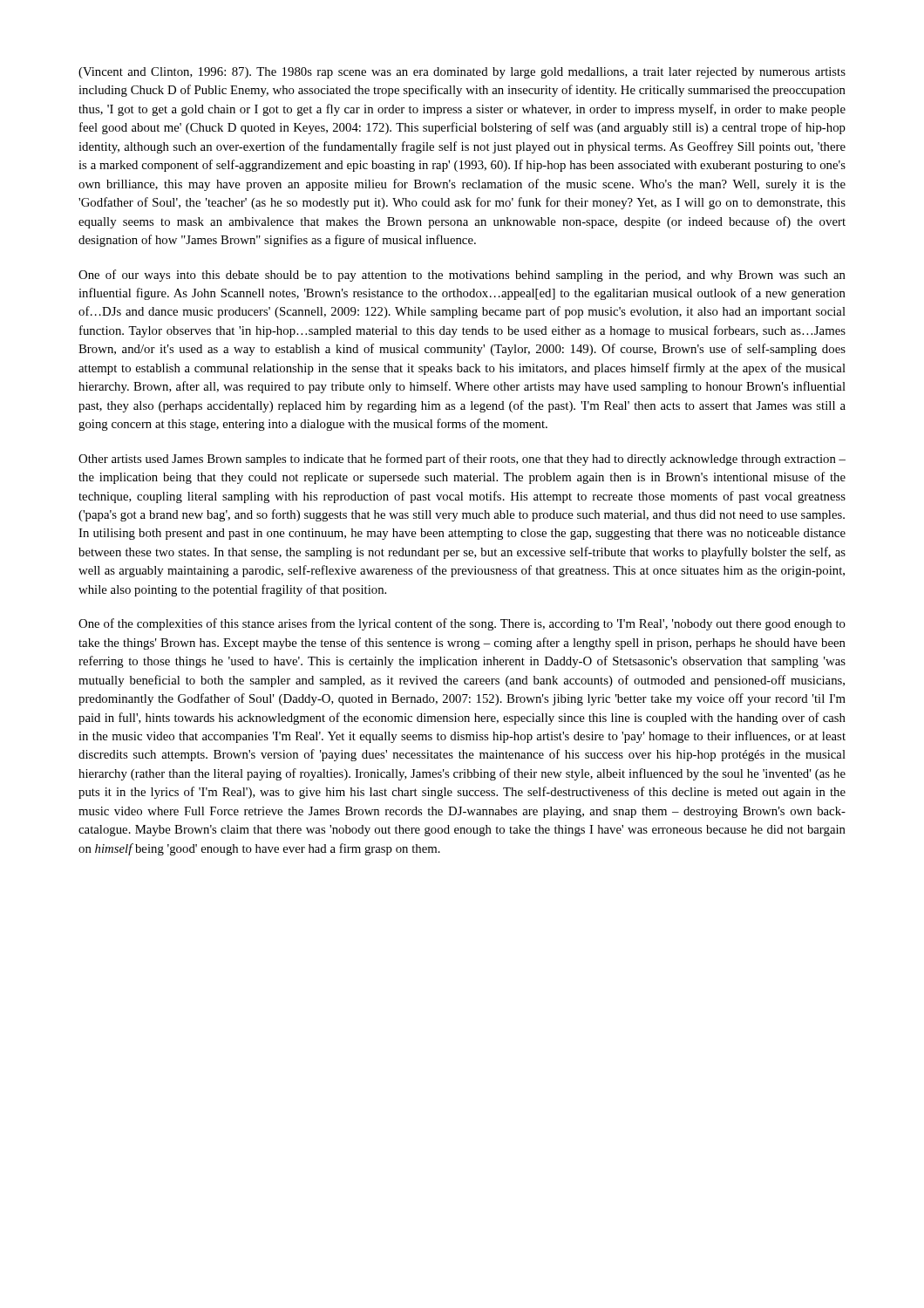The image size is (924, 1308).
Task: Where is the passage that starts "One of our ways"?
Action: [462, 349]
